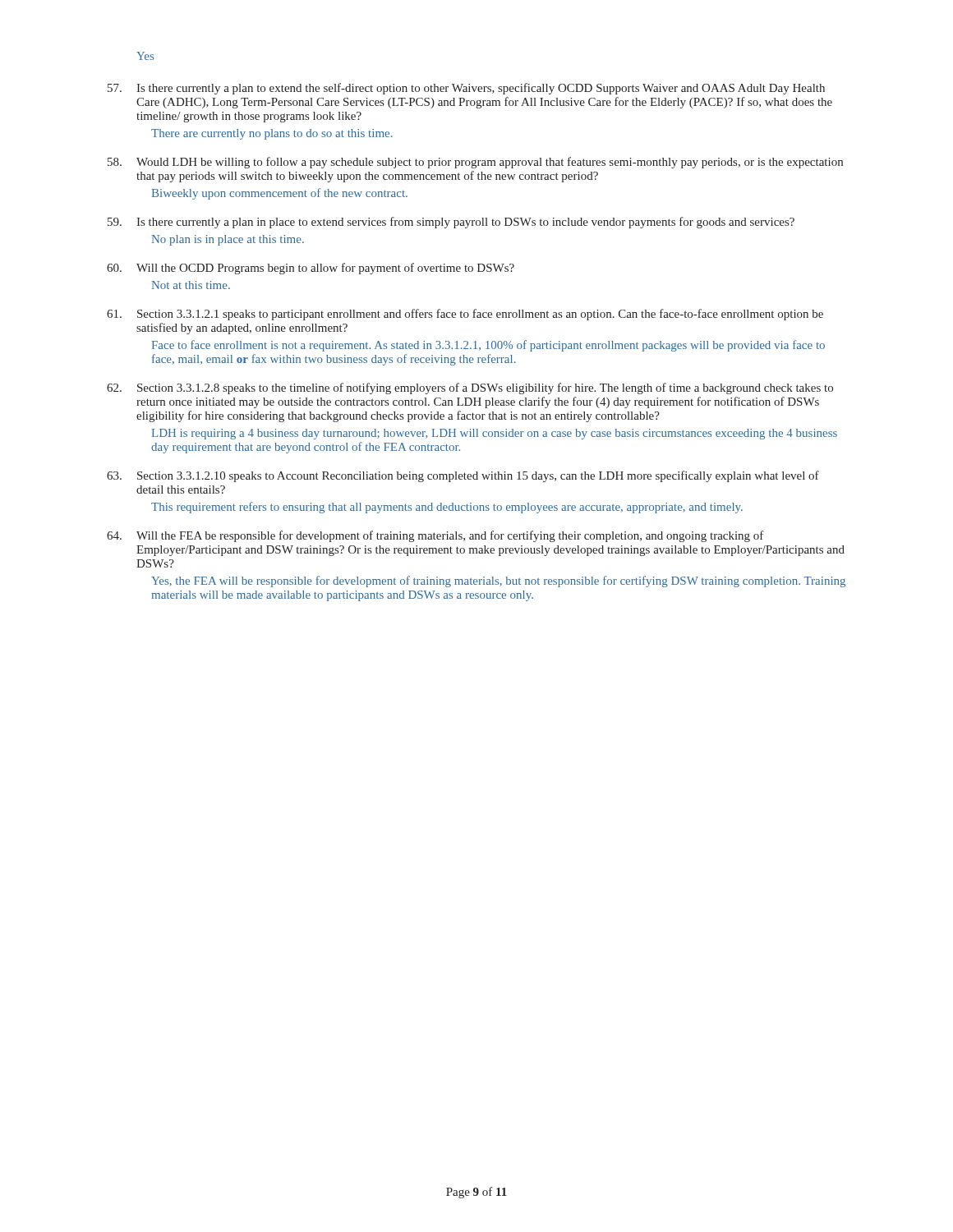Click on the passage starting "61. Section 3.3.1.2.1"
The image size is (953, 1232).
[x=476, y=337]
